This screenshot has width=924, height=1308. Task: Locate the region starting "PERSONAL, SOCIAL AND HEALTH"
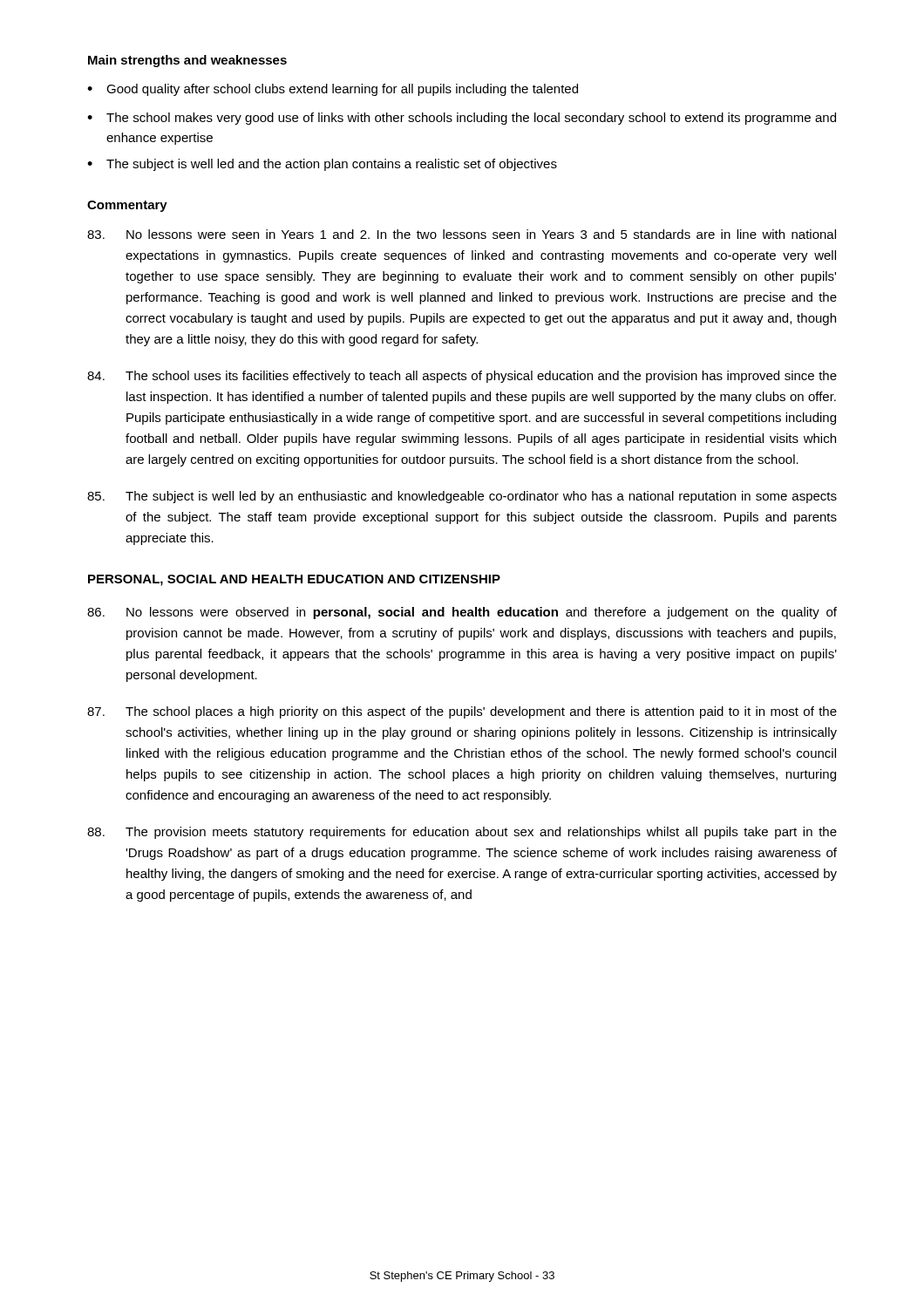[294, 579]
